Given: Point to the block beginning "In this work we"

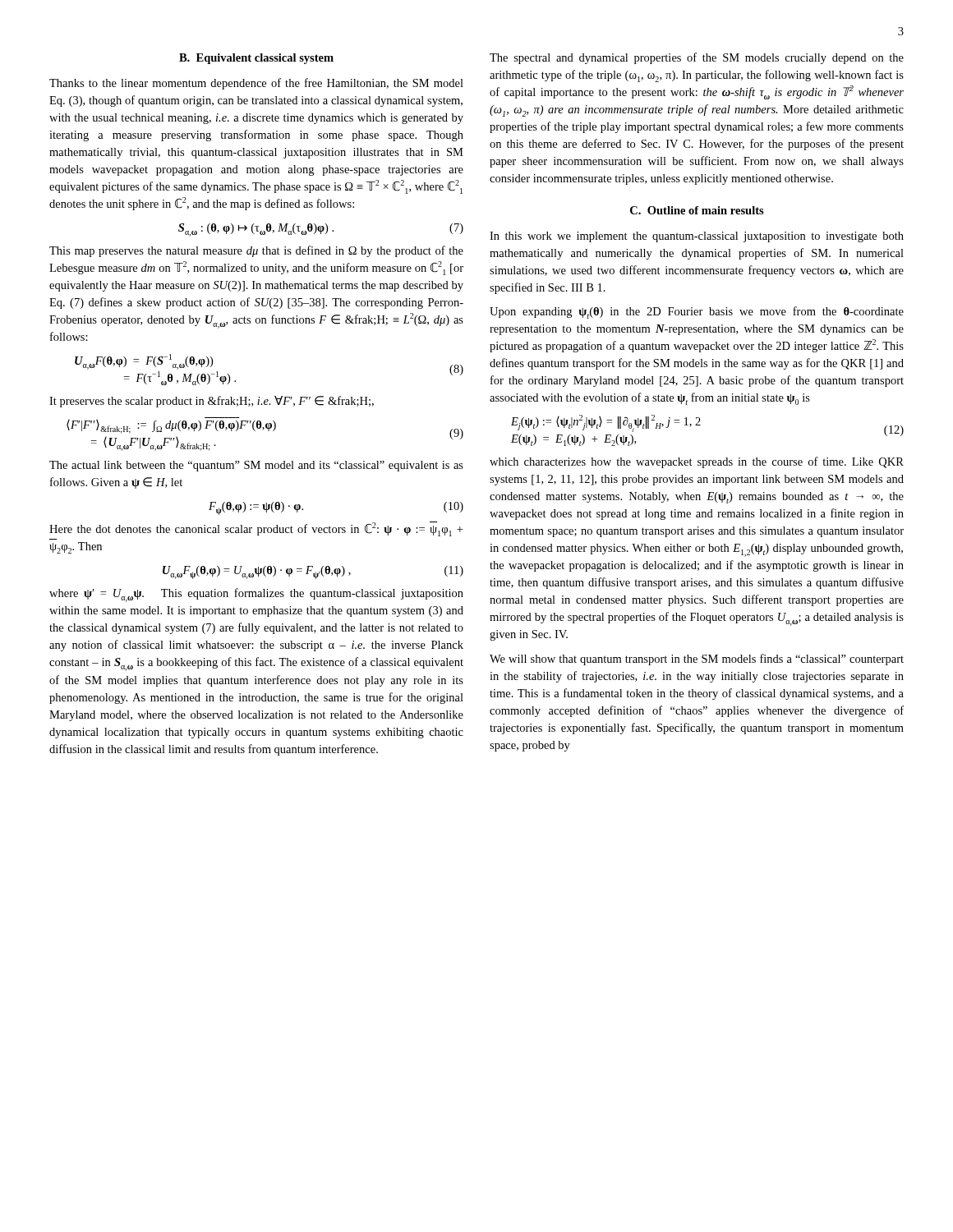Looking at the screenshot, I should pos(697,317).
